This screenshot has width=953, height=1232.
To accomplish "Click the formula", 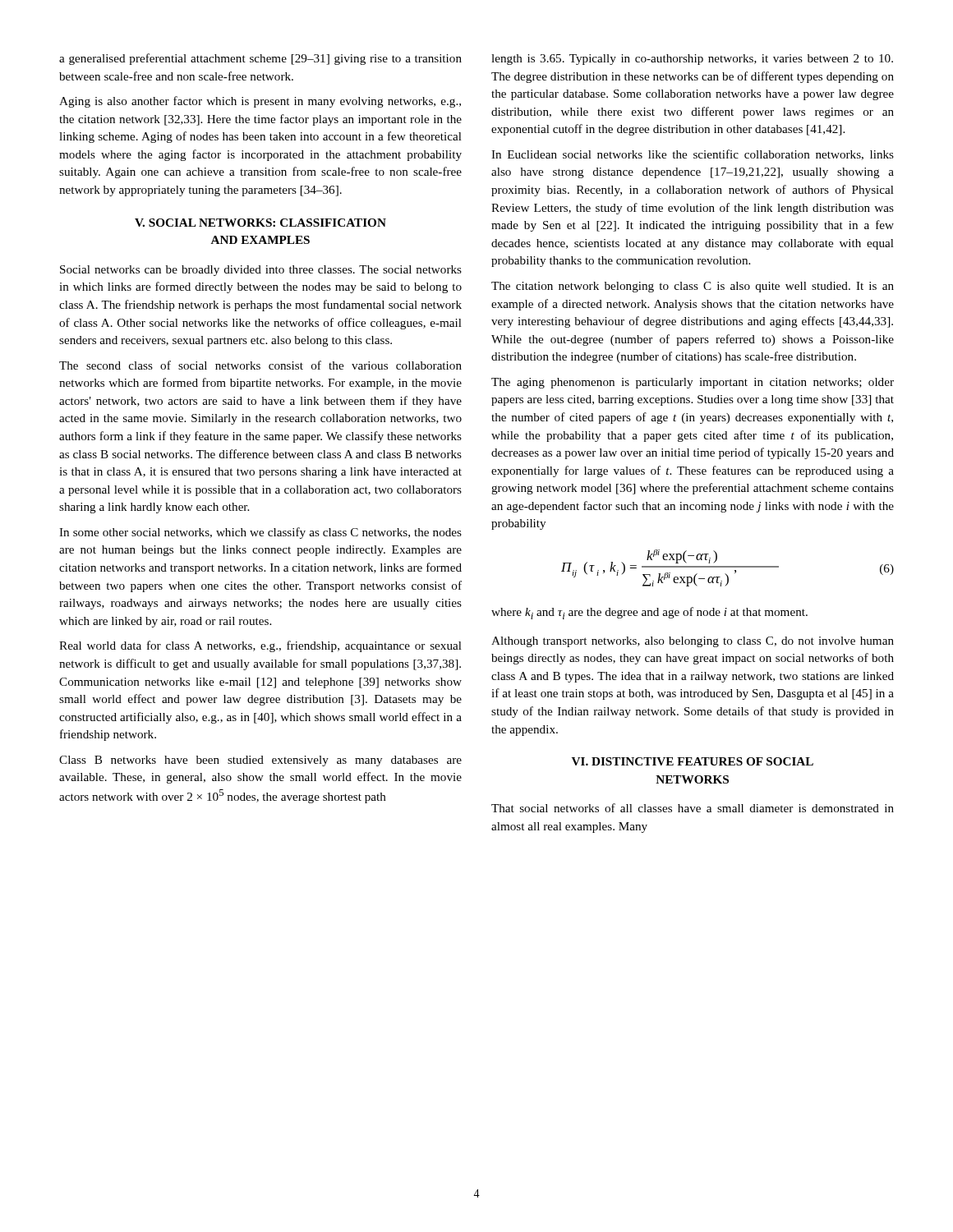I will click(x=693, y=568).
